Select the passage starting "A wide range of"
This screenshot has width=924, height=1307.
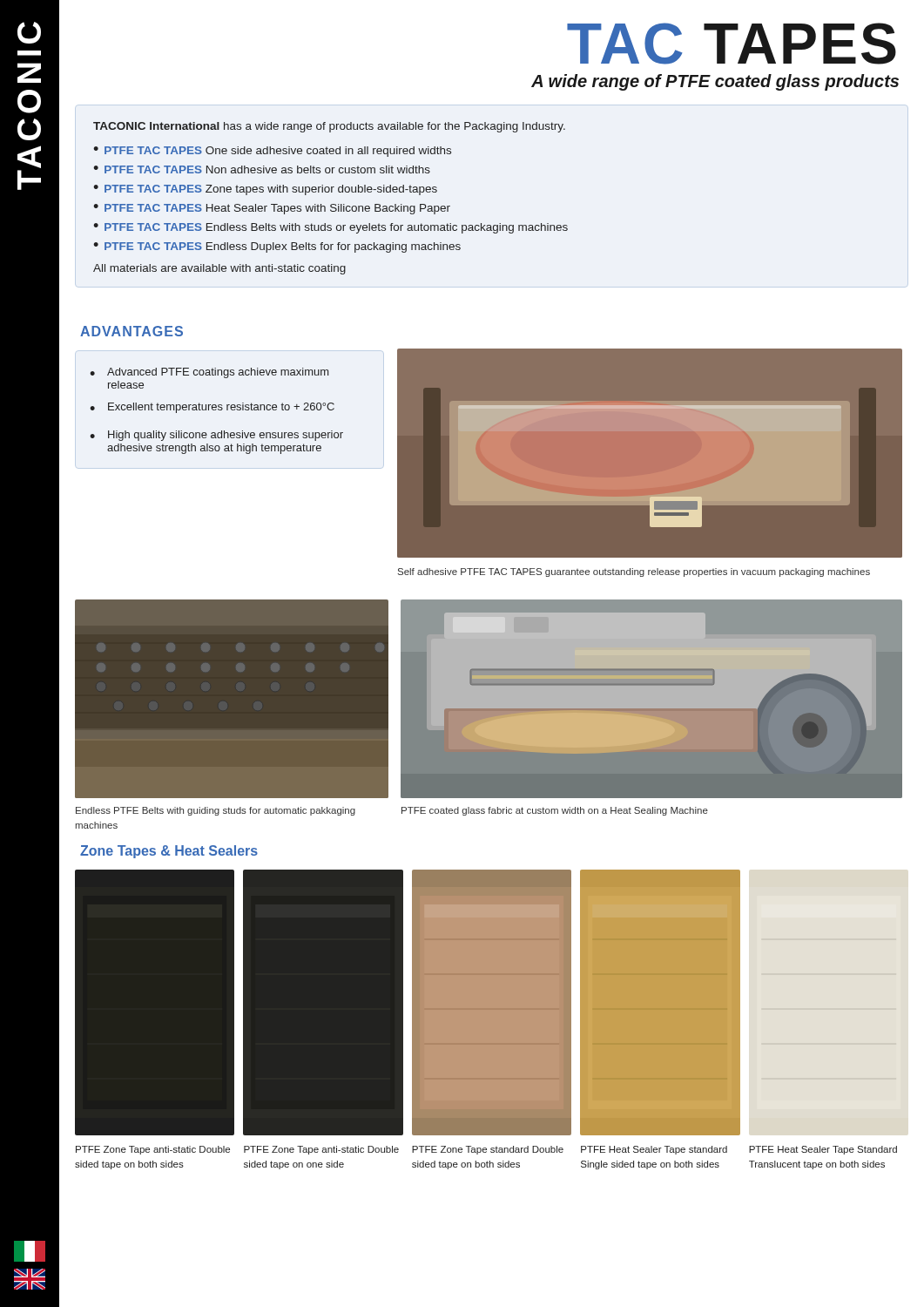point(716,81)
